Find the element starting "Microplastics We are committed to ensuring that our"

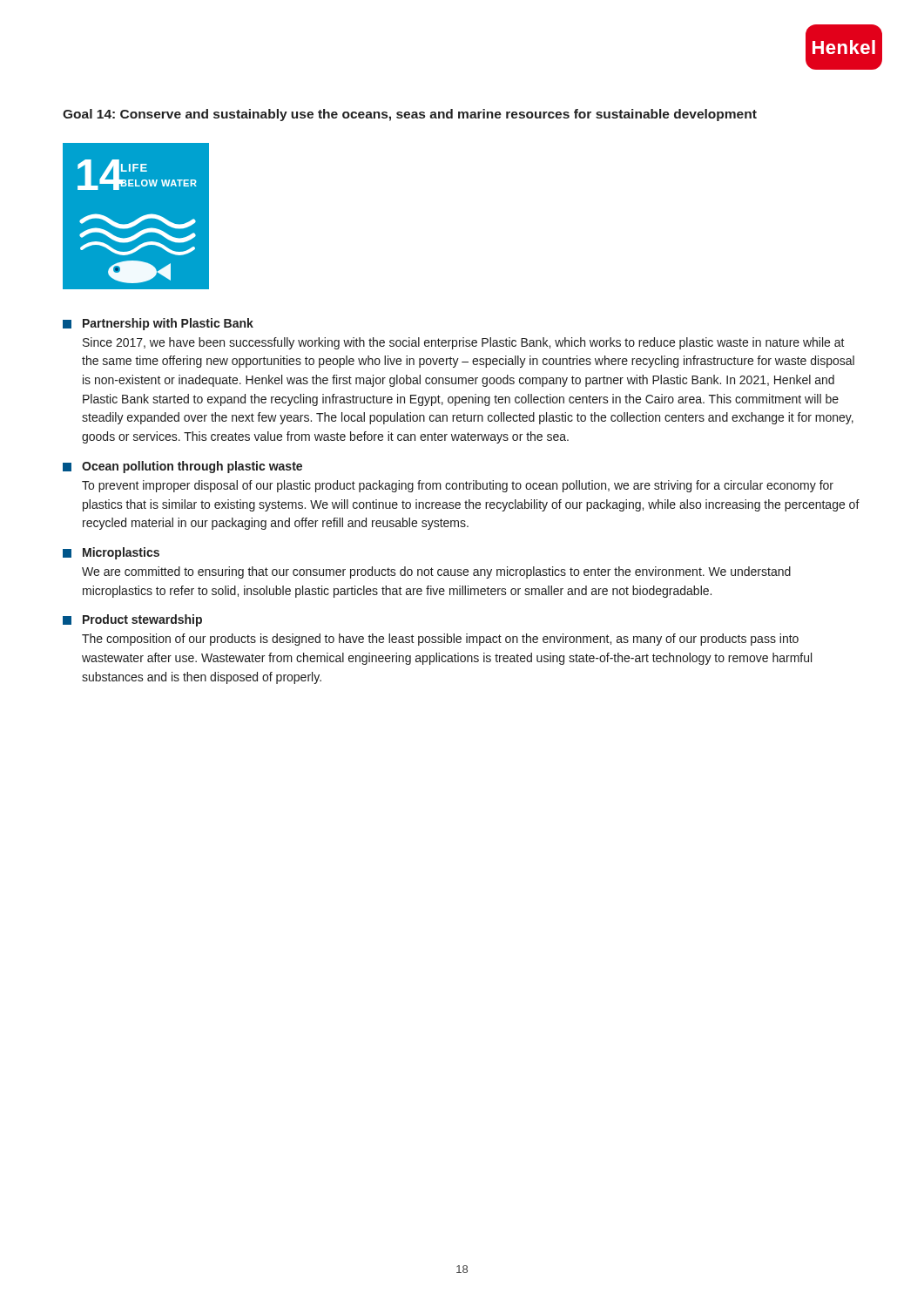point(462,573)
